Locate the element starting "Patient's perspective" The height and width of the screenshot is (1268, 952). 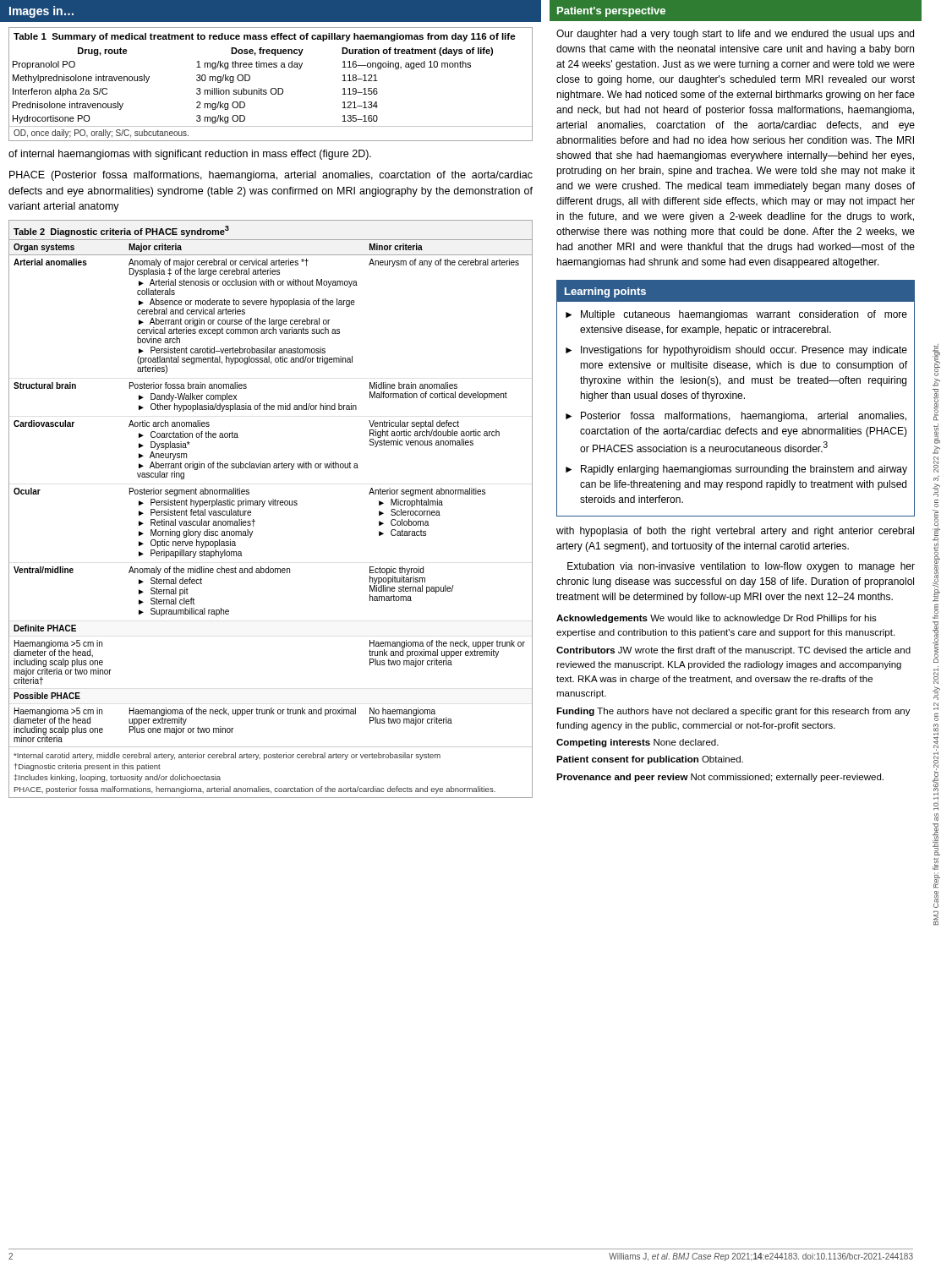pyautogui.click(x=611, y=11)
